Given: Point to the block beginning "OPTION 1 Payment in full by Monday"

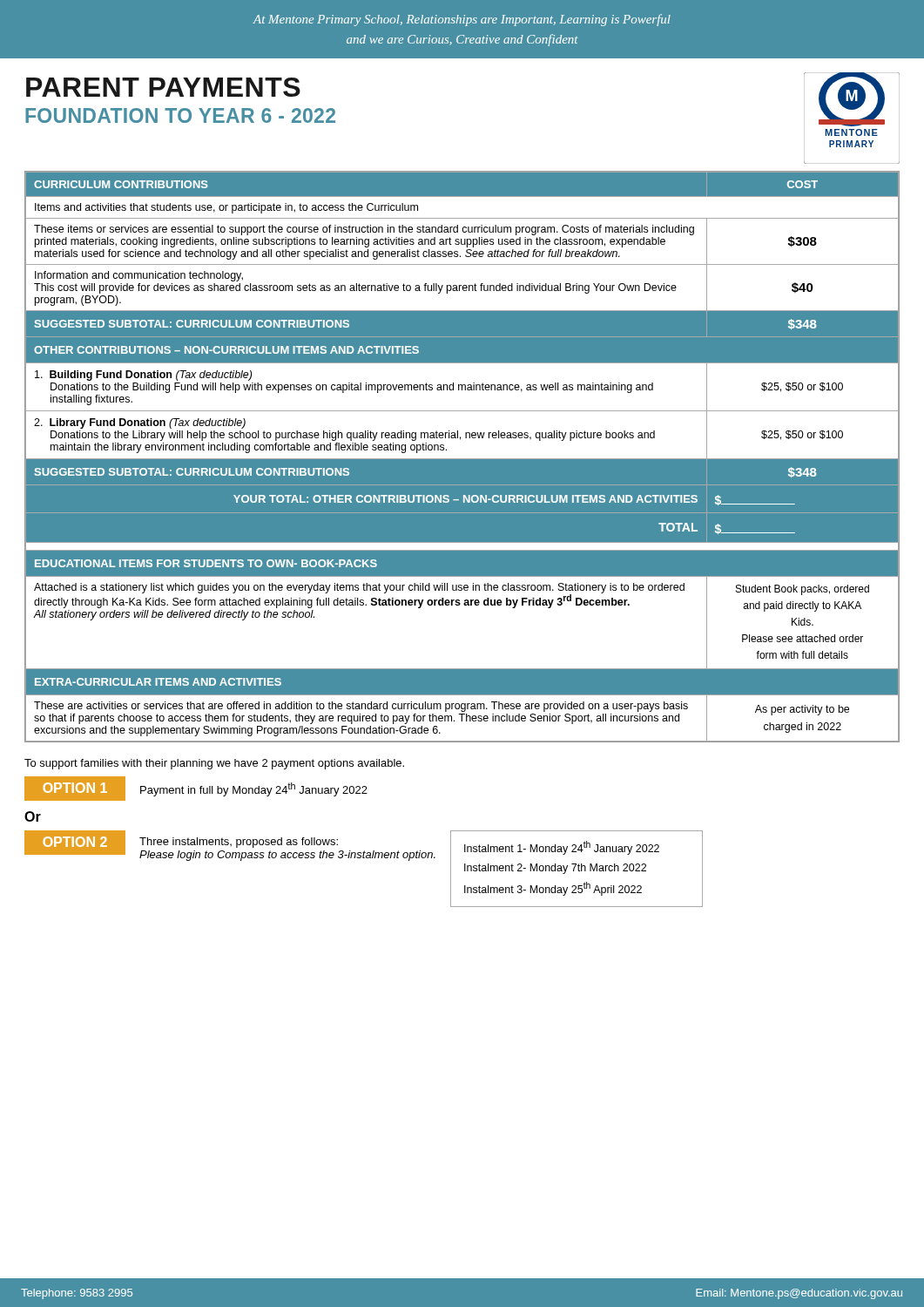Looking at the screenshot, I should click(x=196, y=789).
